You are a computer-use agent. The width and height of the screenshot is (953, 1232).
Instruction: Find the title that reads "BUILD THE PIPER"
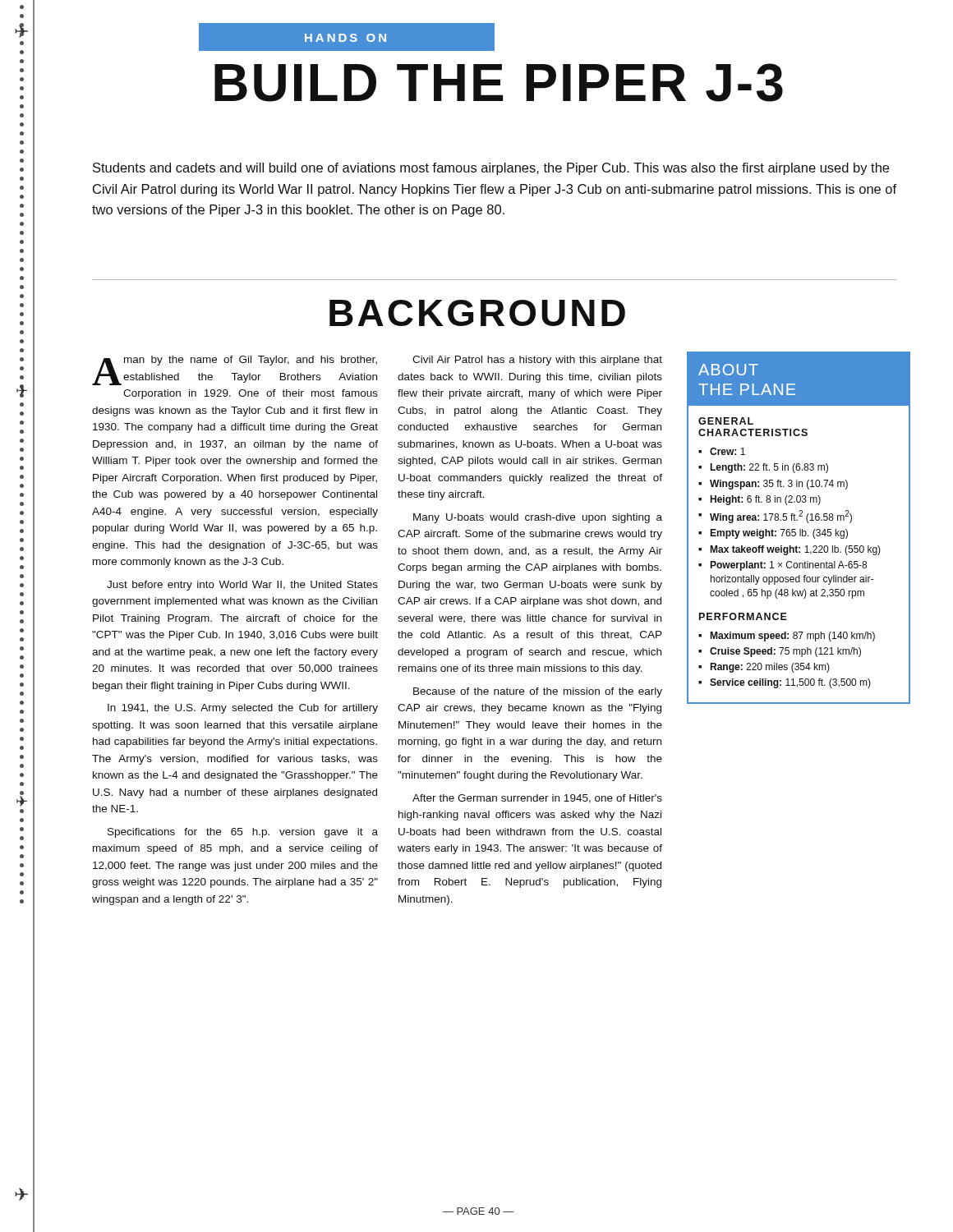point(499,83)
